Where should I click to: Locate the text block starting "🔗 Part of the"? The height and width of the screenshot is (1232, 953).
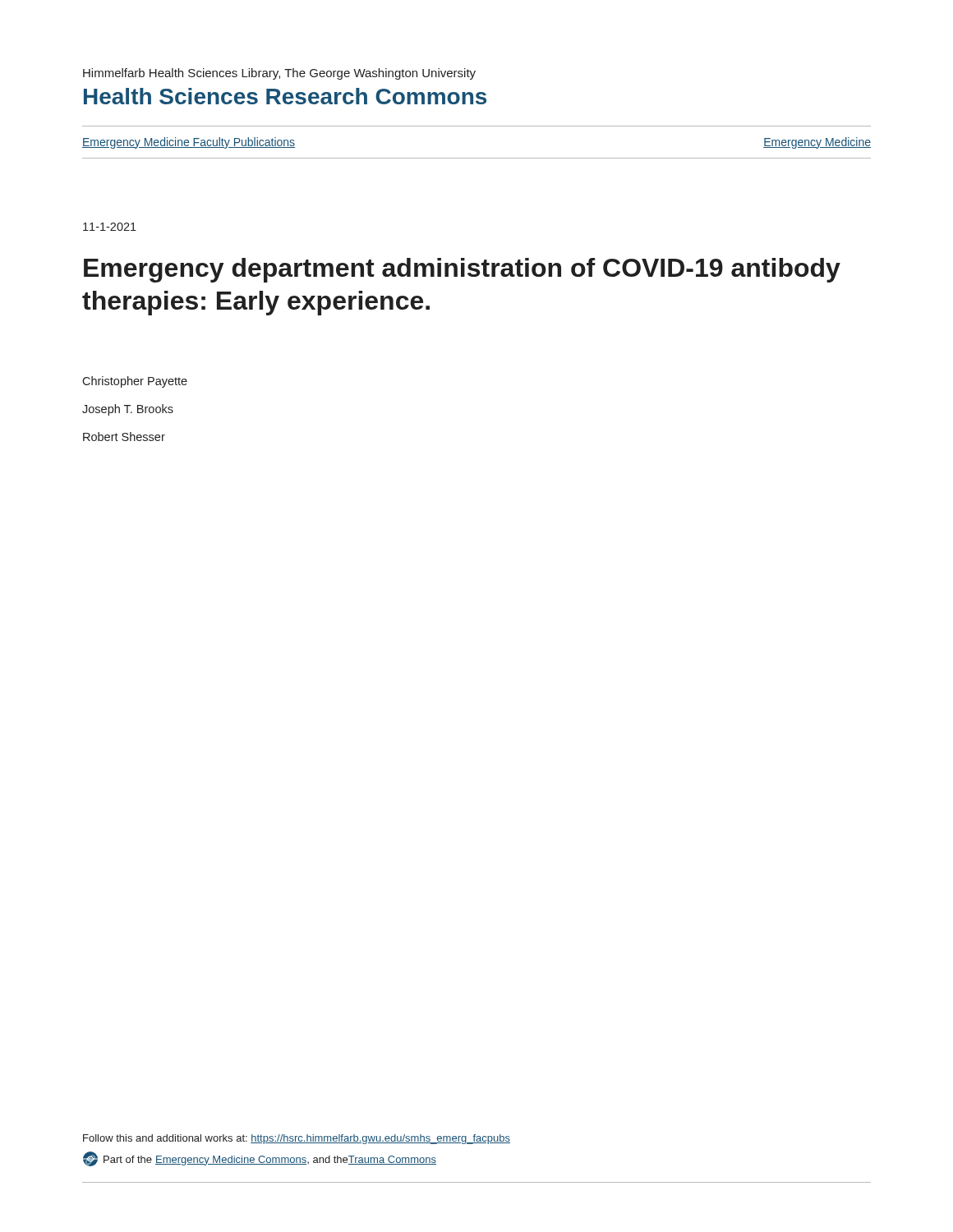click(259, 1159)
